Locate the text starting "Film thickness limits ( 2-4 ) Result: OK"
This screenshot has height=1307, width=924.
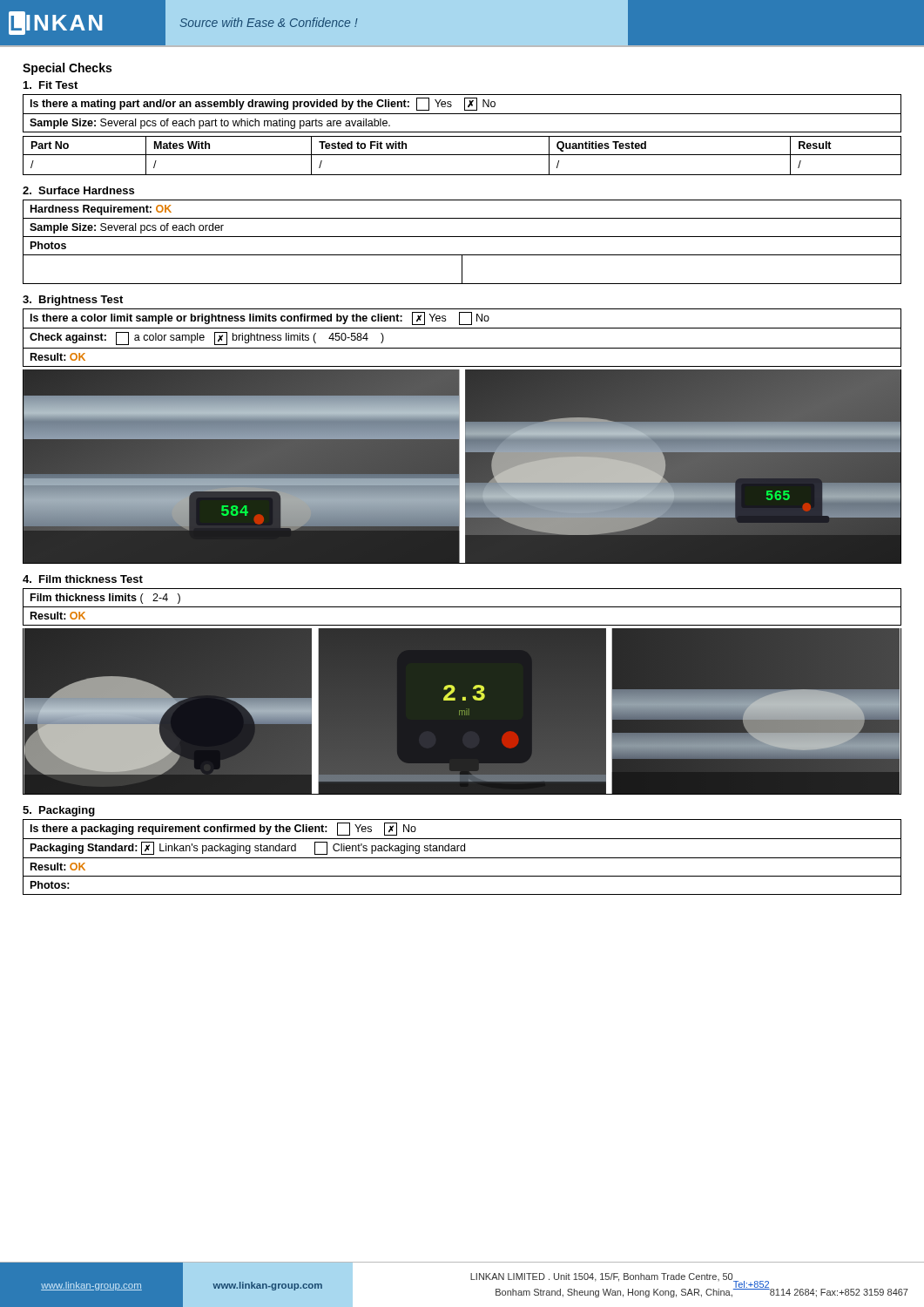pos(462,607)
